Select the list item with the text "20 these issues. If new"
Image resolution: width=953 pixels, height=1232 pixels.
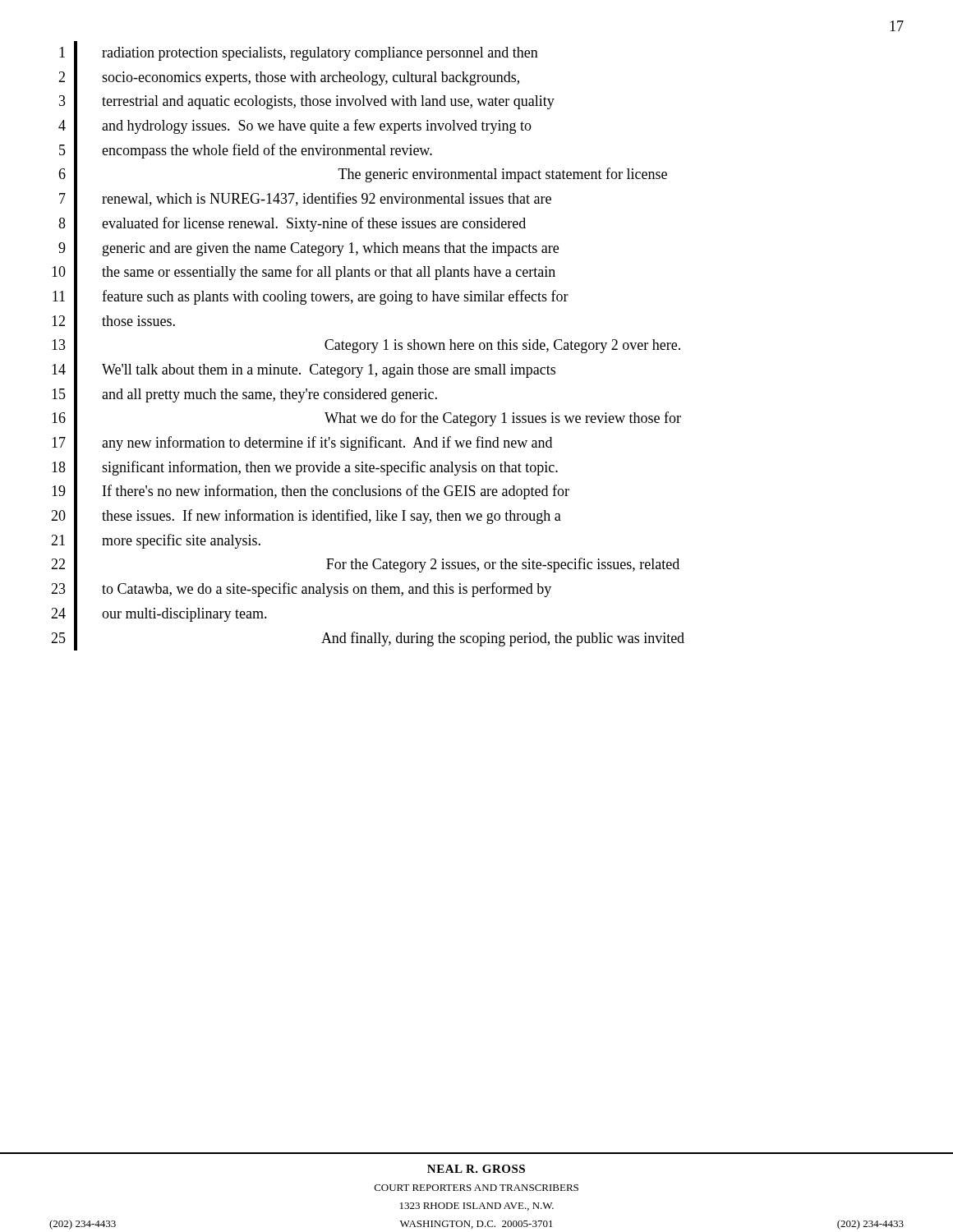(476, 517)
